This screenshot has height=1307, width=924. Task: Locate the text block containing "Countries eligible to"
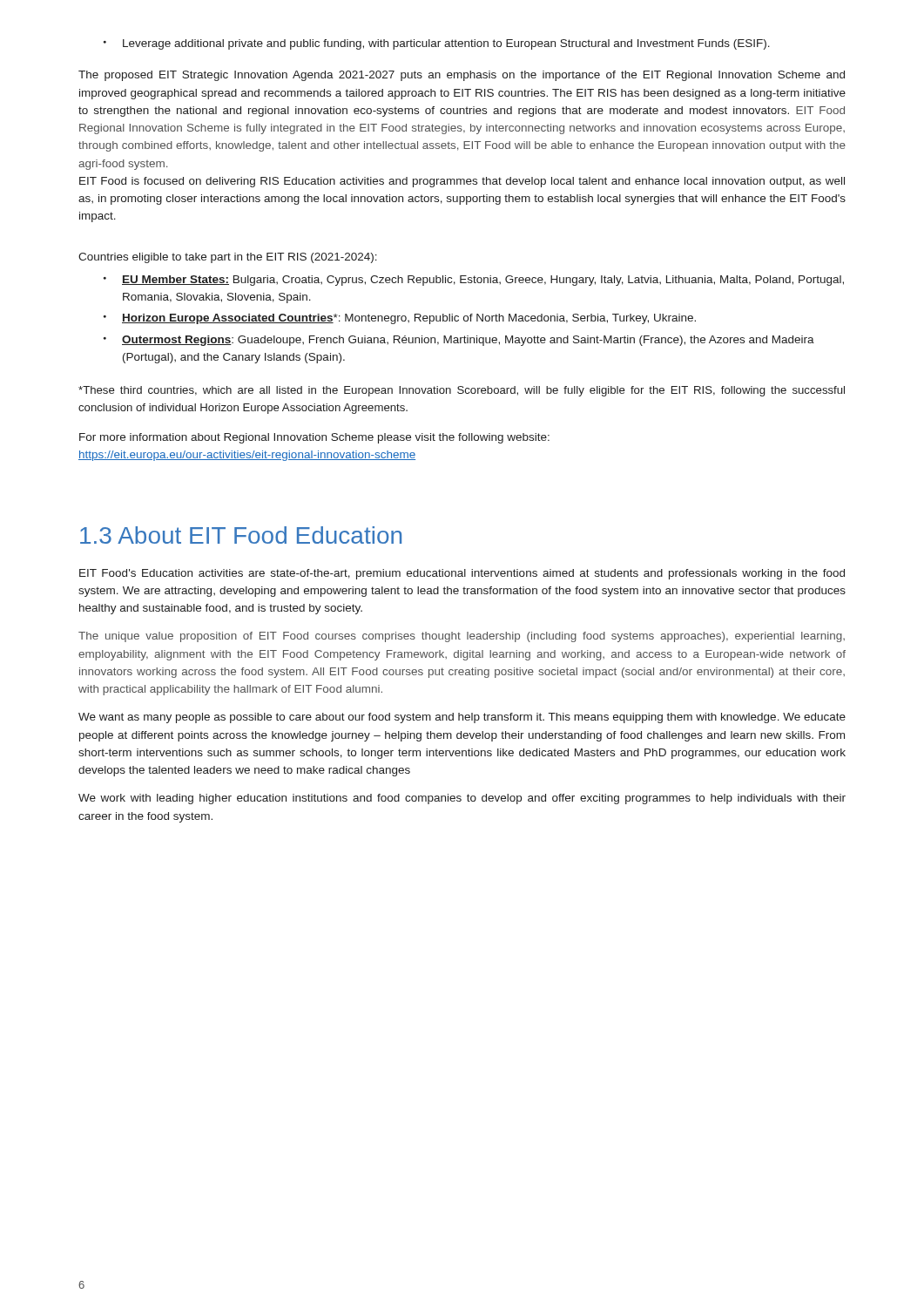tap(228, 258)
